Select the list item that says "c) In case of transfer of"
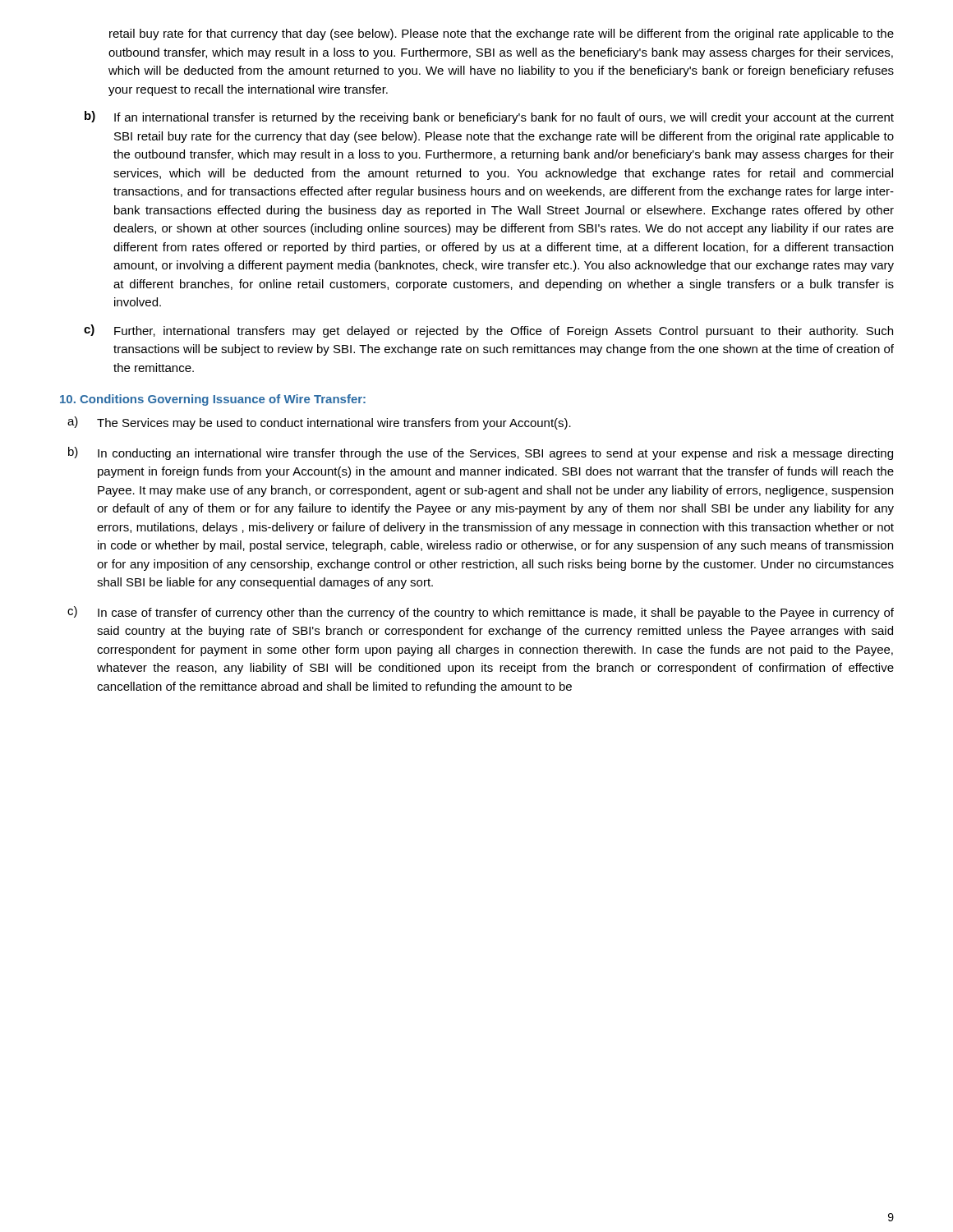953x1232 pixels. 481,650
